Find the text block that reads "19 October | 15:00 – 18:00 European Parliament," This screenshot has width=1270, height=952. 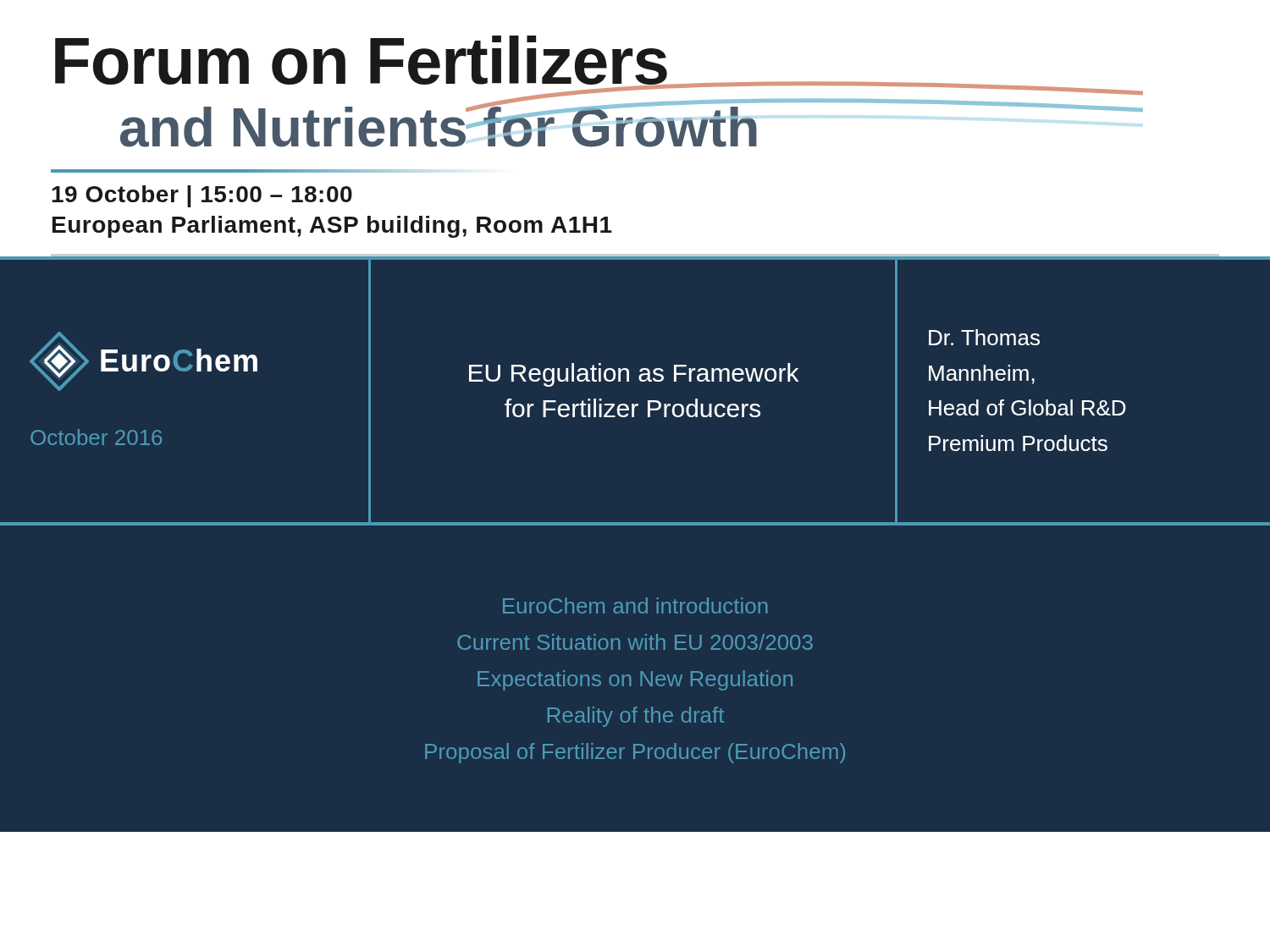coord(202,196)
